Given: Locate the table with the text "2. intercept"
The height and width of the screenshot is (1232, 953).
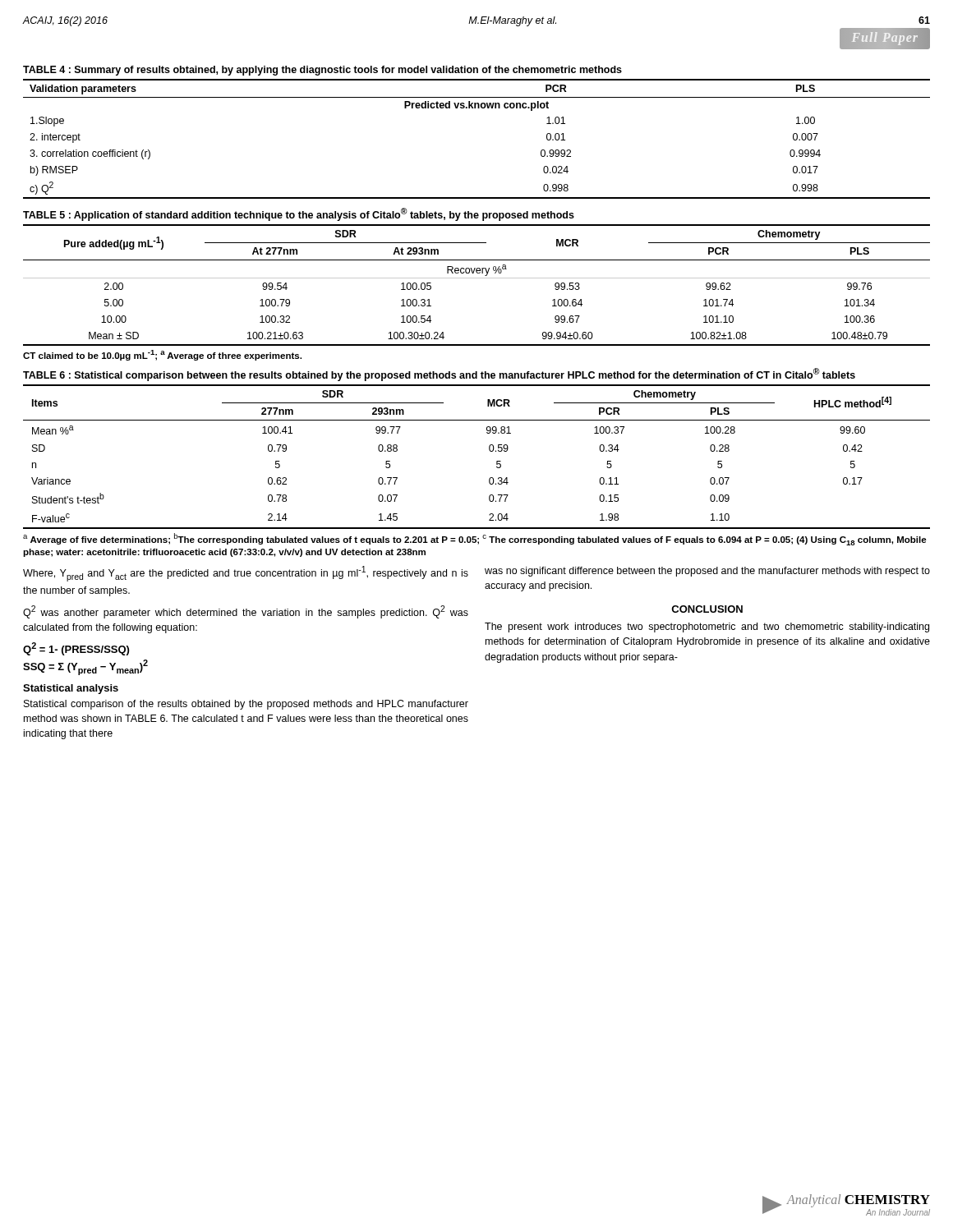Looking at the screenshot, I should tap(476, 139).
